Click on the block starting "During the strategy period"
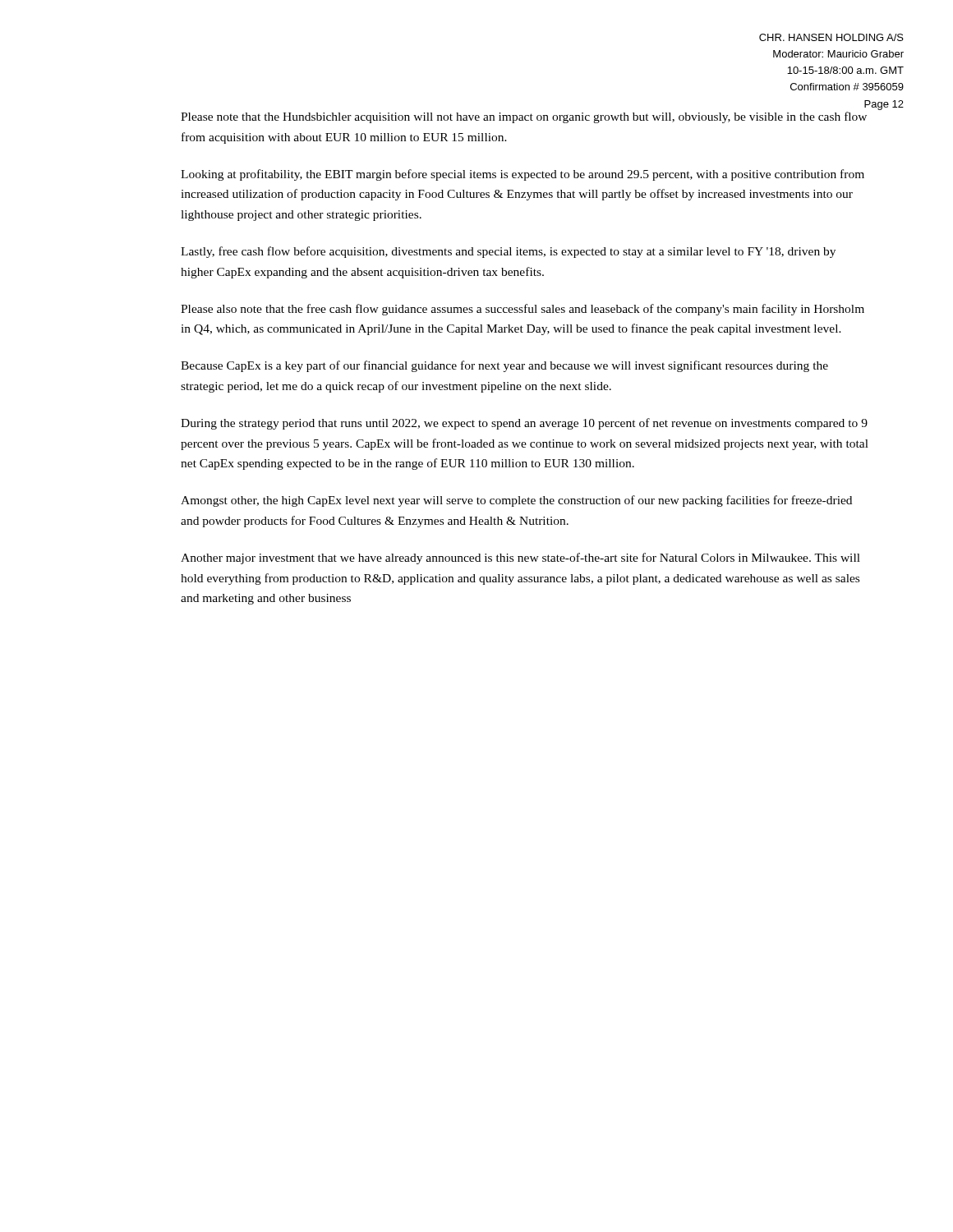The image size is (953, 1232). (525, 443)
